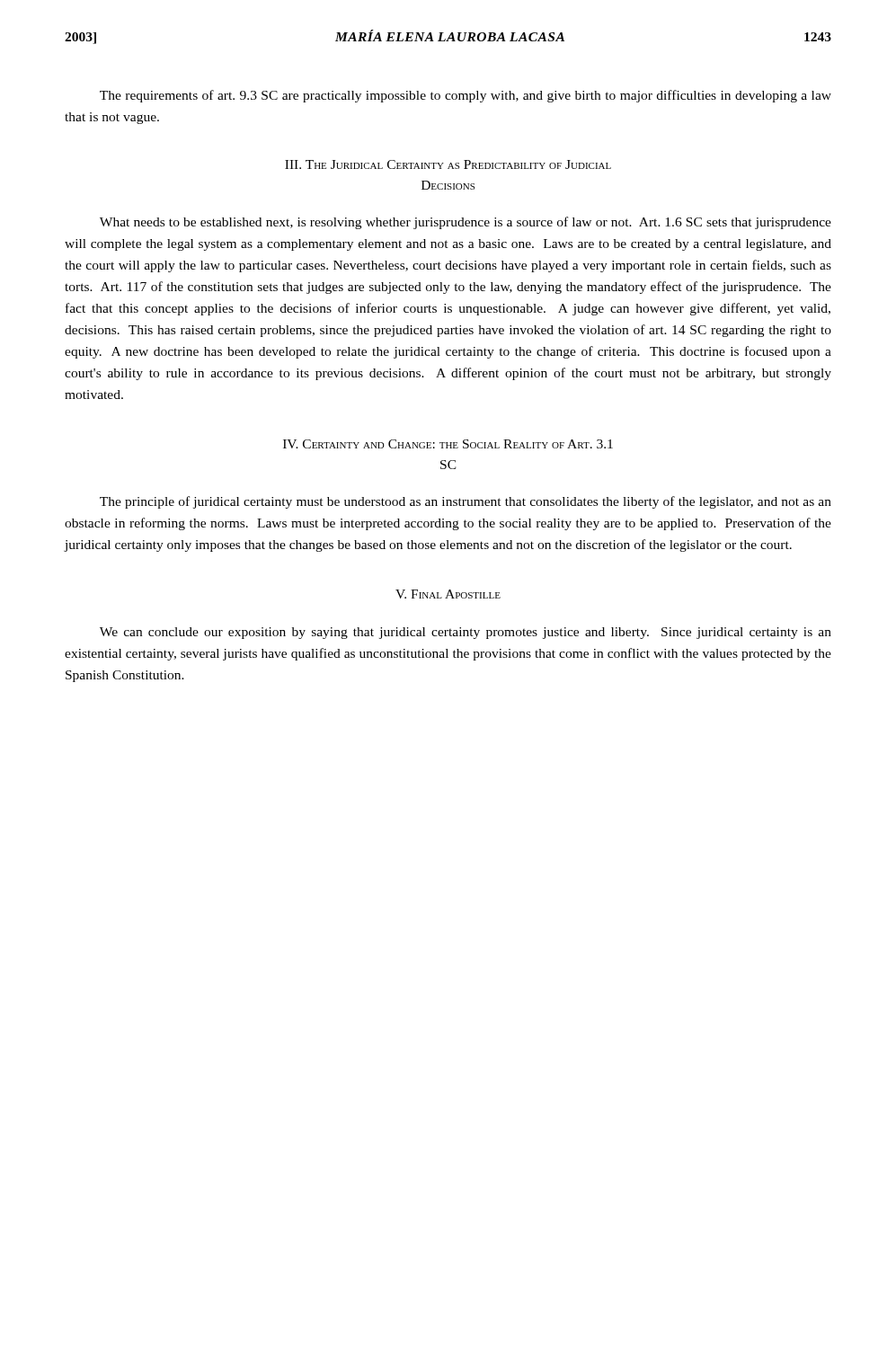Find the section header on this page that starts "IV. Certainty and"
Viewport: 896px width, 1348px height.
(x=448, y=454)
